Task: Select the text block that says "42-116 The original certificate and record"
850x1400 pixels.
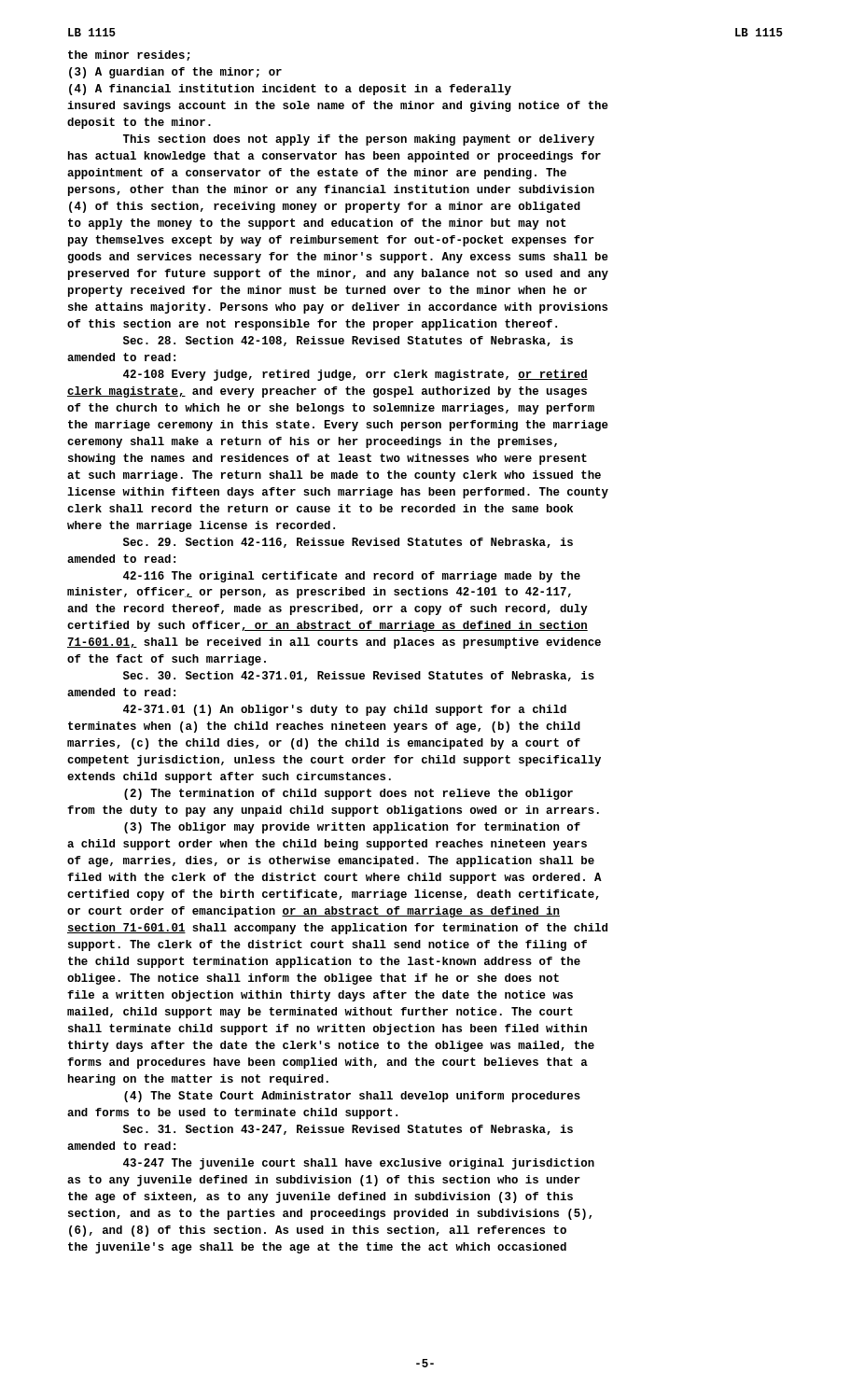Action: coord(425,619)
